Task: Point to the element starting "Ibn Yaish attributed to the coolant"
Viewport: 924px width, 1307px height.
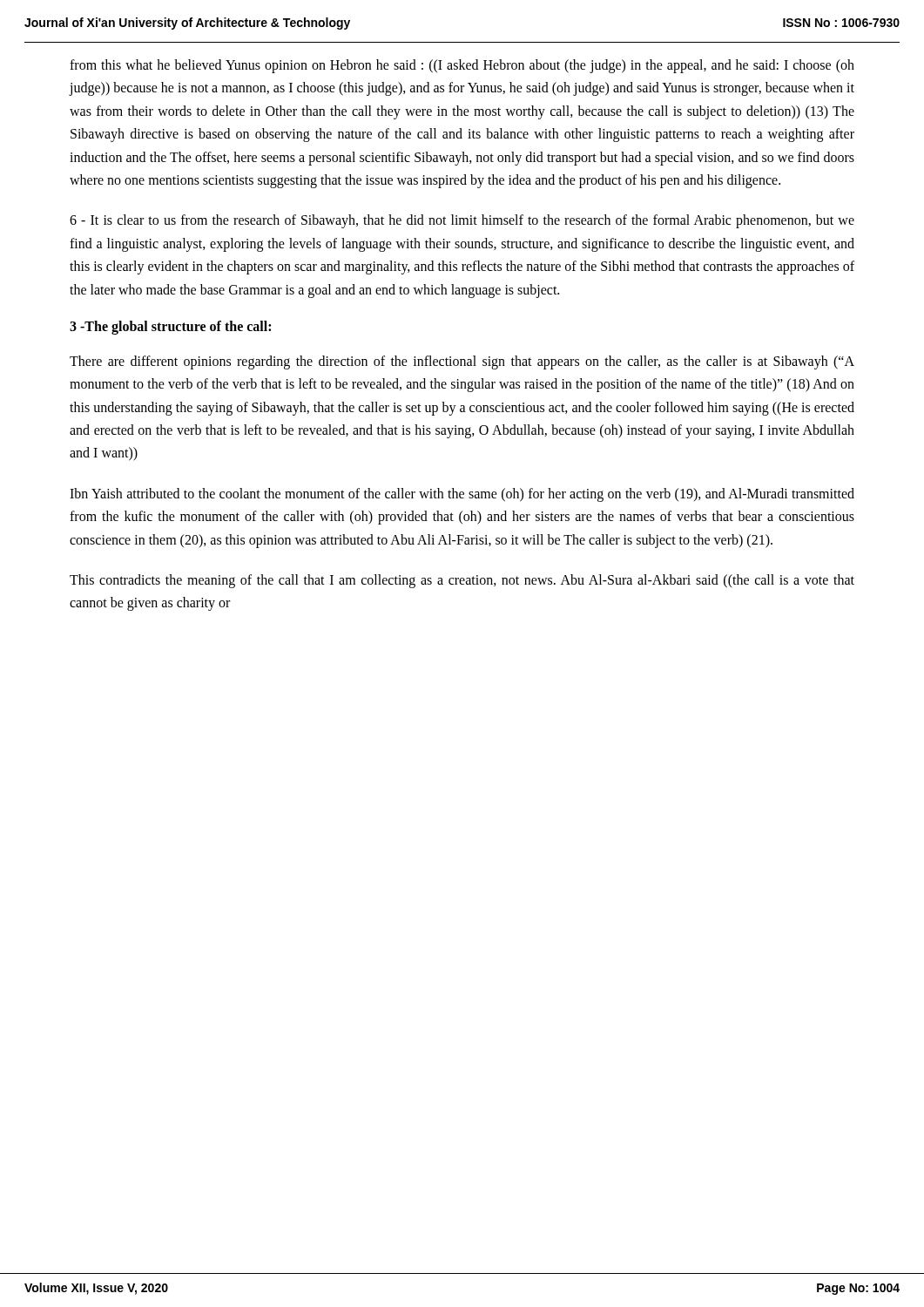Action: tap(462, 516)
